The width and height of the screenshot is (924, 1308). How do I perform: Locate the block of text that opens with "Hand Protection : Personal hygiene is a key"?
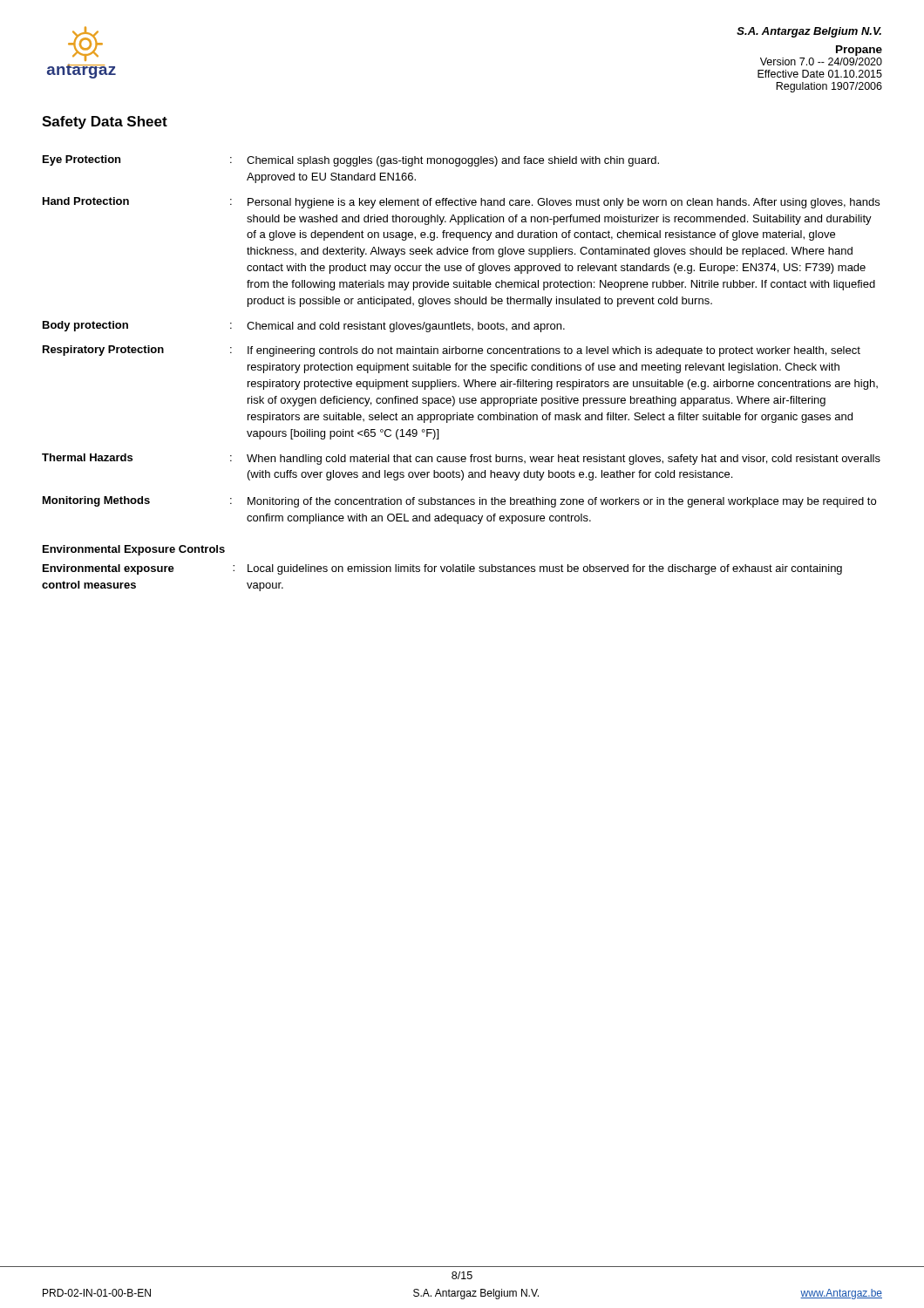click(x=462, y=252)
